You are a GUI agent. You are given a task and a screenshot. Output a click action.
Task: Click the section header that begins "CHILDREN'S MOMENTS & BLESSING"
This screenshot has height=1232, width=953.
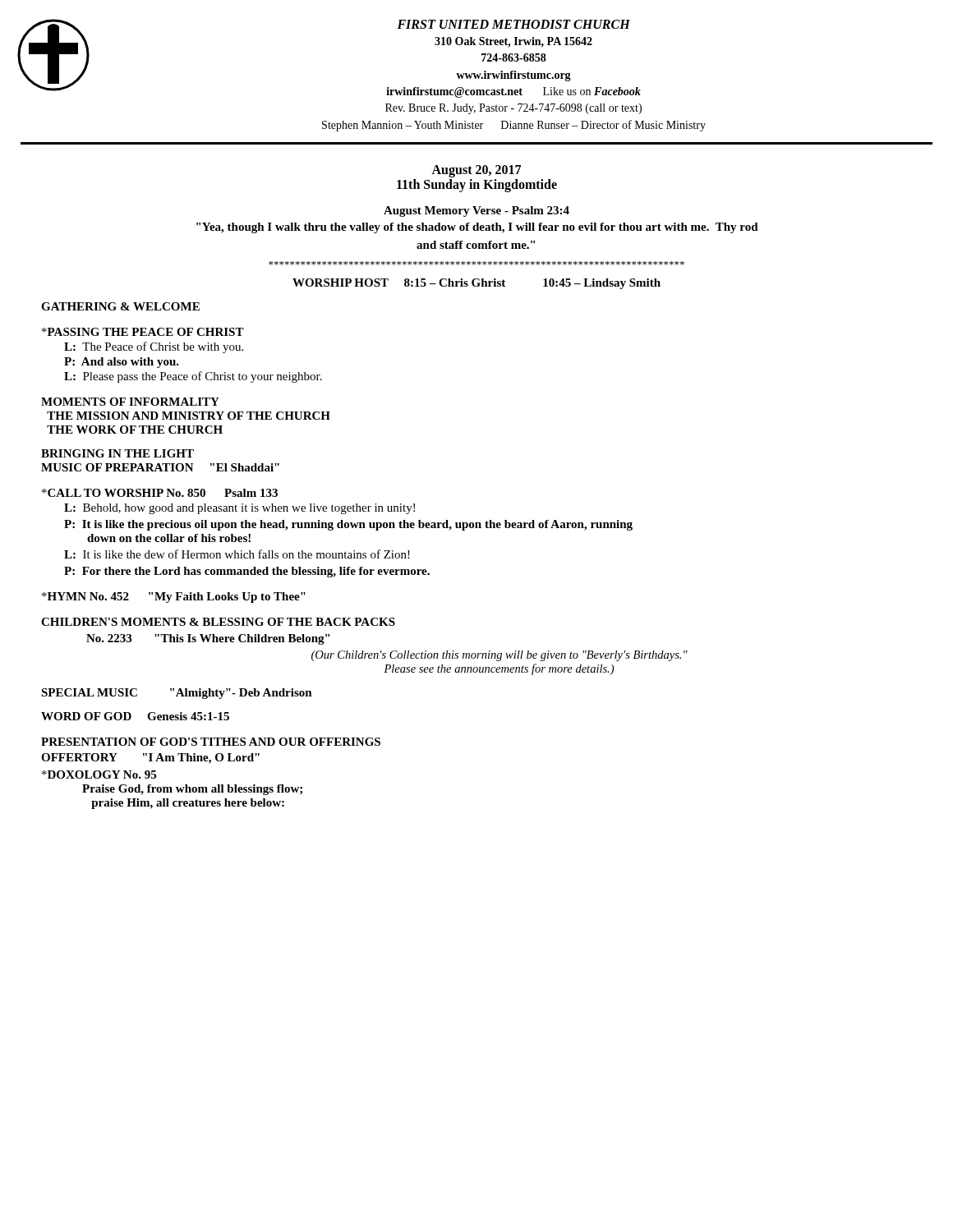coord(218,622)
